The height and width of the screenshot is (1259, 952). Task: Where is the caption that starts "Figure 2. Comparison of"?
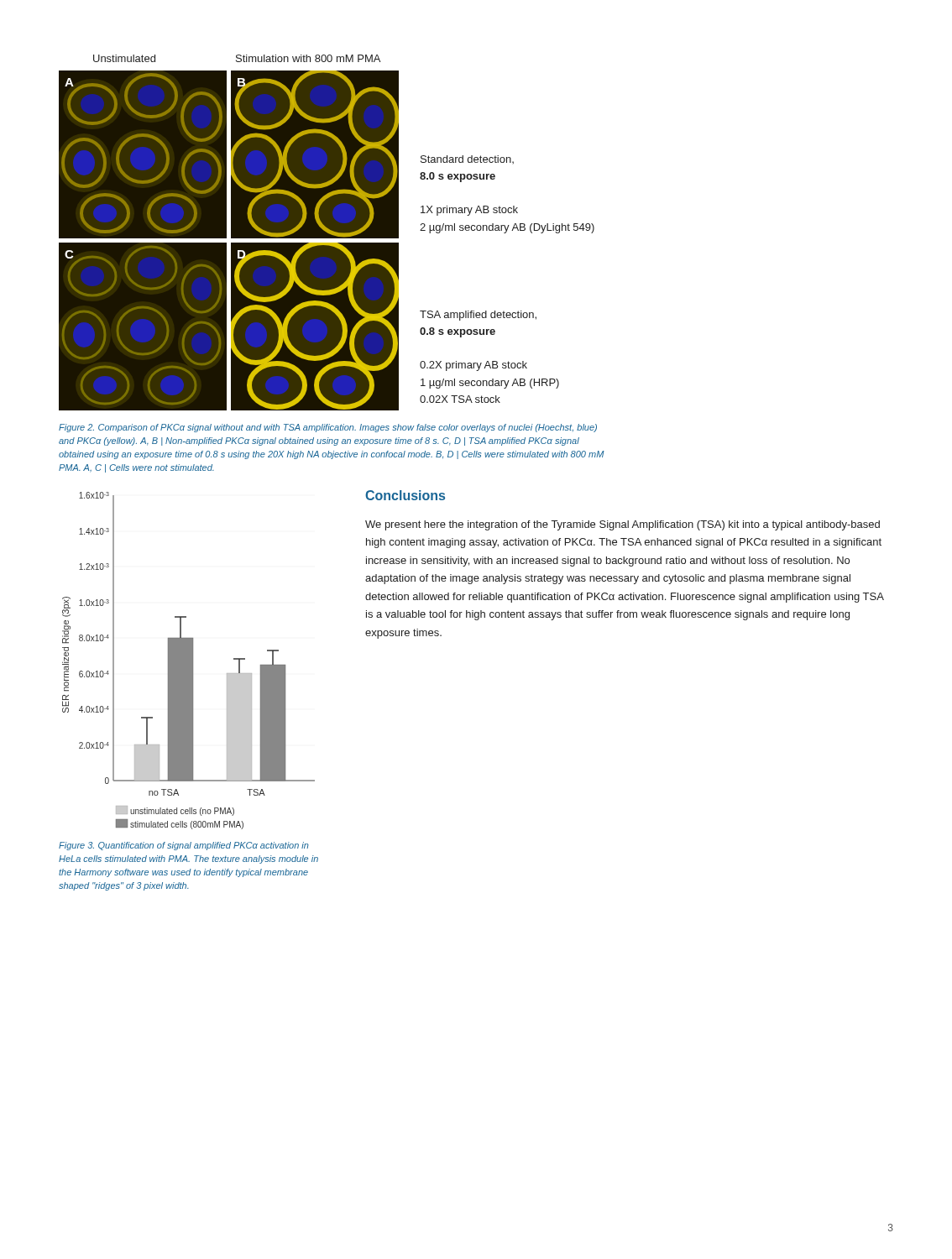(x=331, y=447)
